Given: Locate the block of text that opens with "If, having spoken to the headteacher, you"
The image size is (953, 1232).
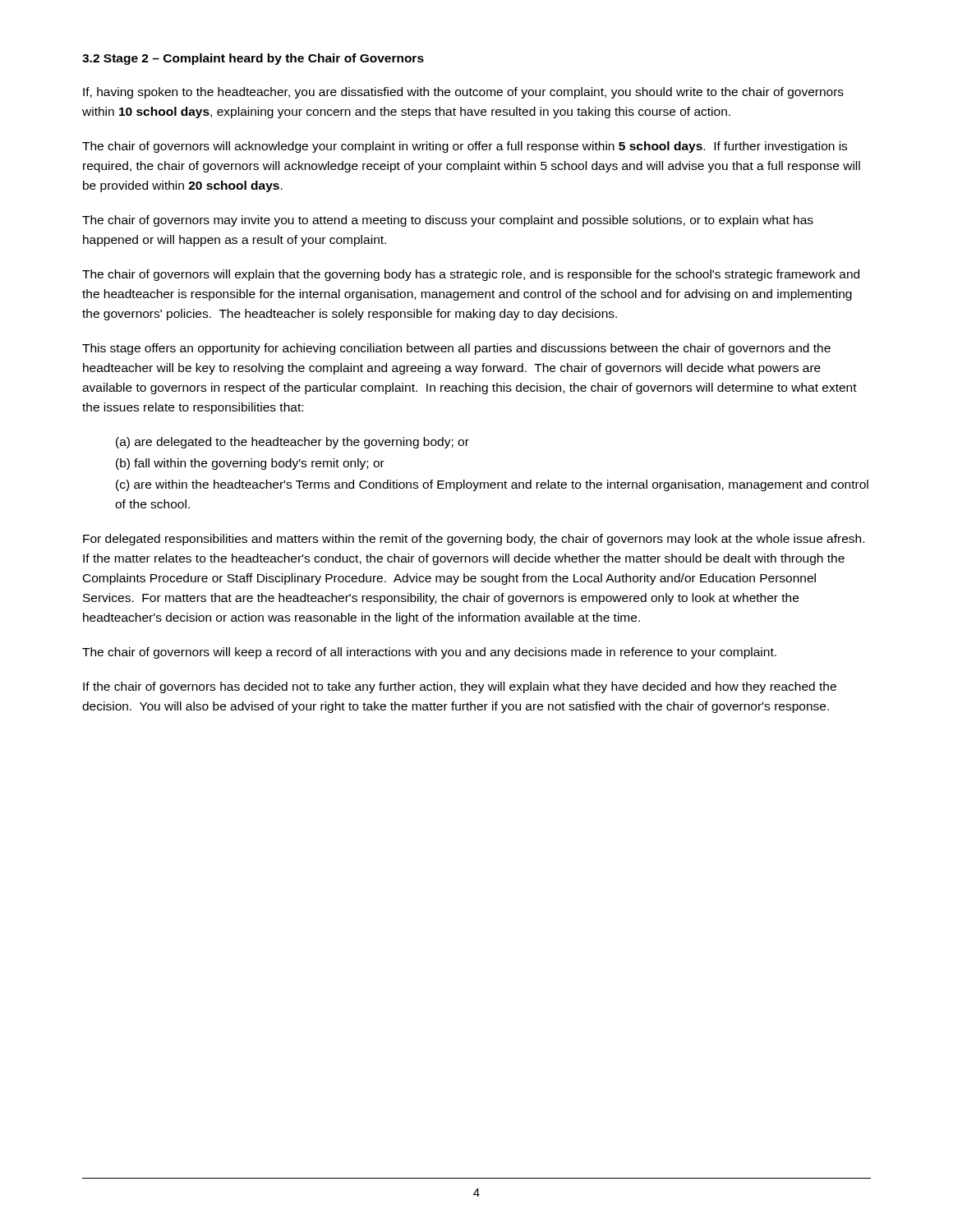Looking at the screenshot, I should (463, 101).
